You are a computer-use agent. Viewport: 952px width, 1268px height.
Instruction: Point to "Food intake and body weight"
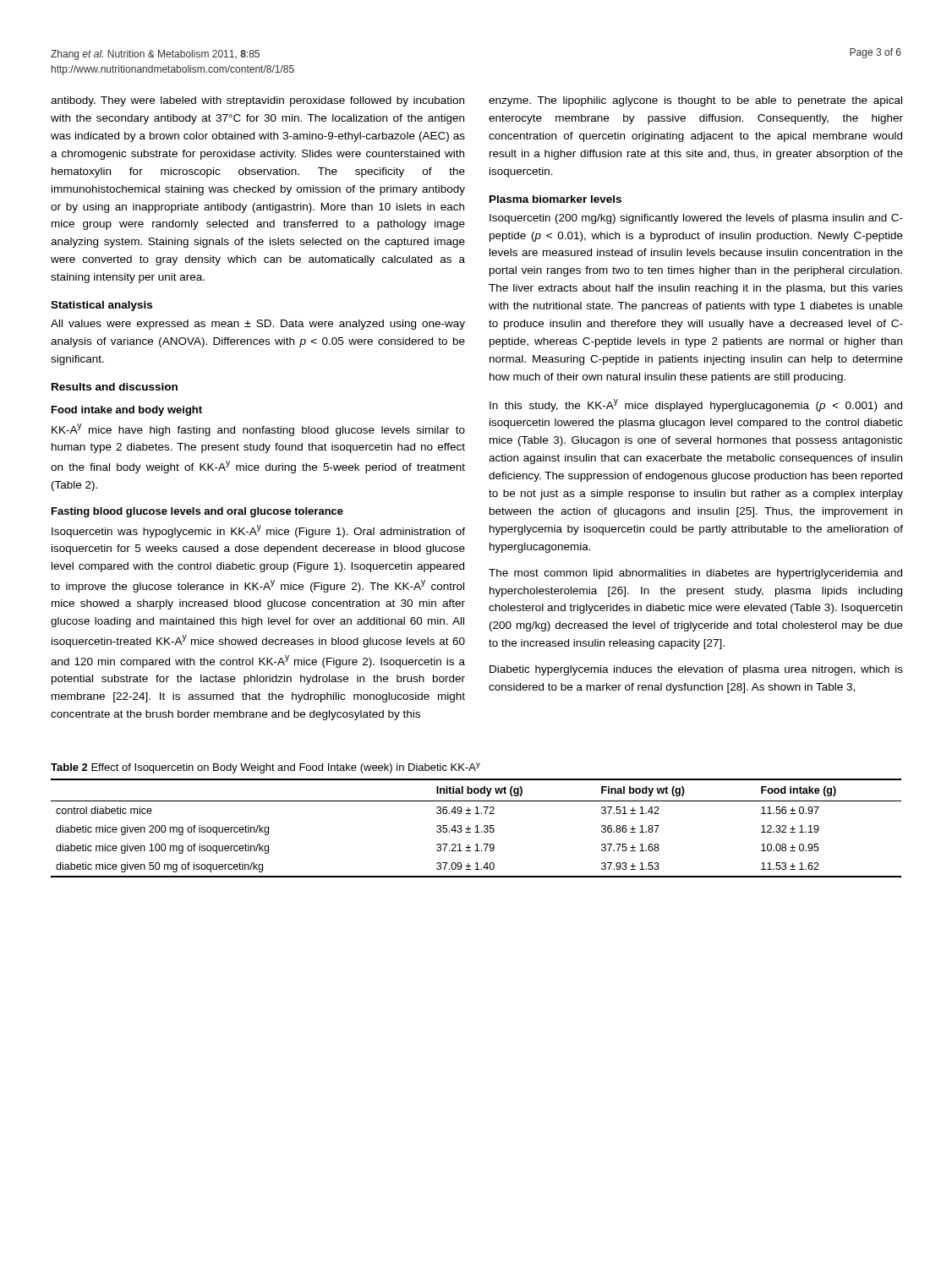(126, 409)
